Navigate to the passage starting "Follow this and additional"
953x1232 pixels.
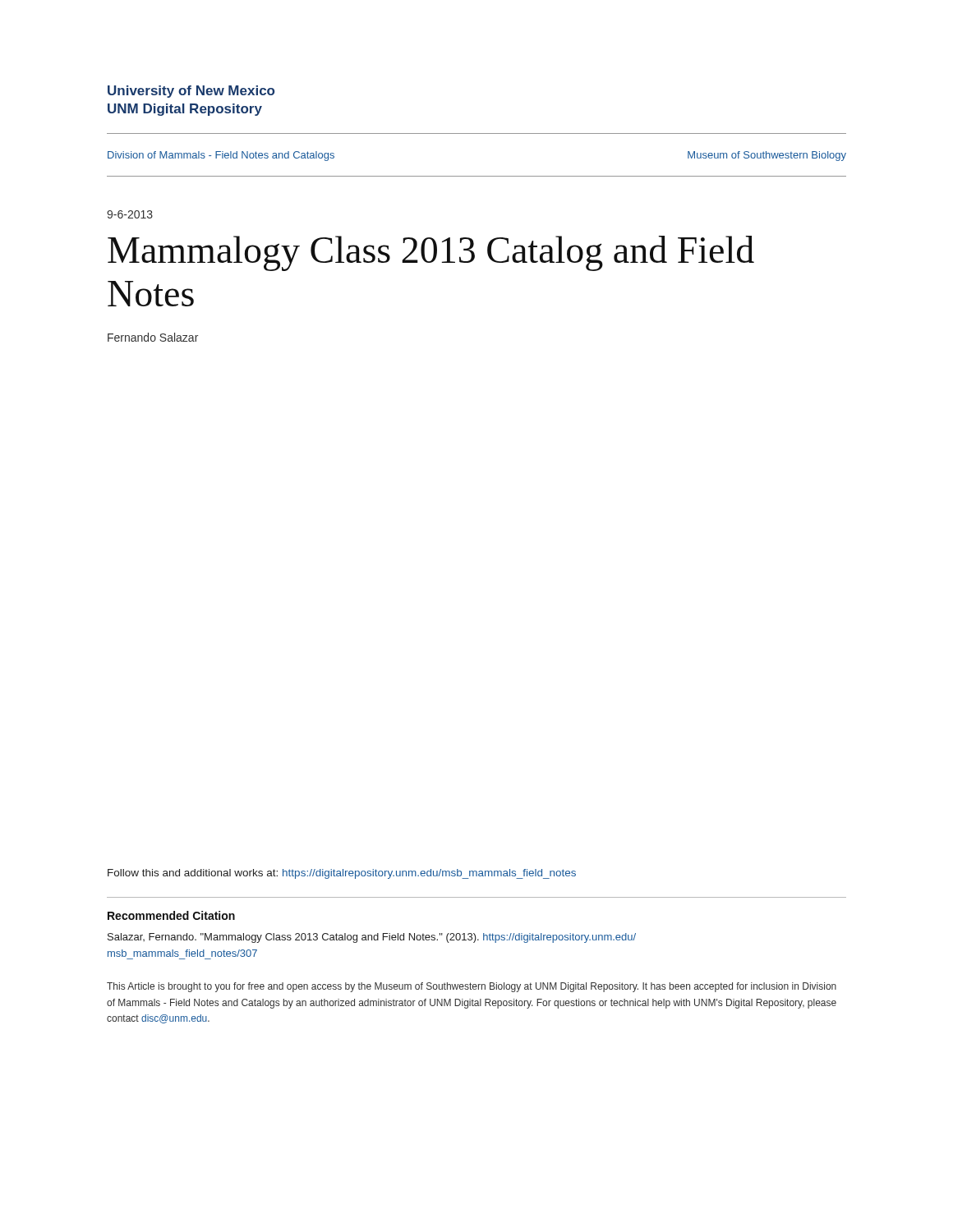pyautogui.click(x=342, y=873)
